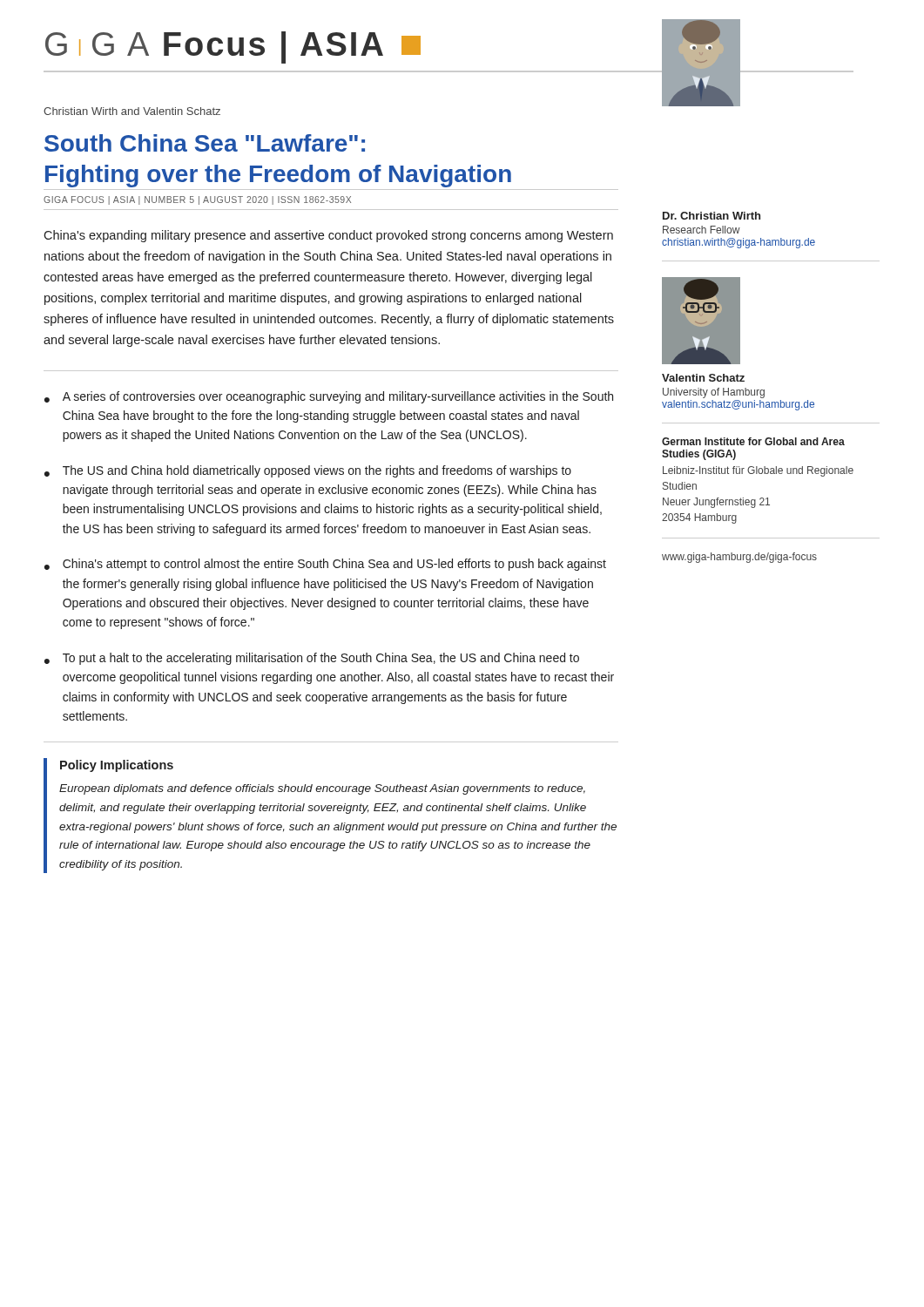Point to the element starting "Dr. Christian Wirth Research"
The height and width of the screenshot is (1307, 924).
click(x=771, y=229)
